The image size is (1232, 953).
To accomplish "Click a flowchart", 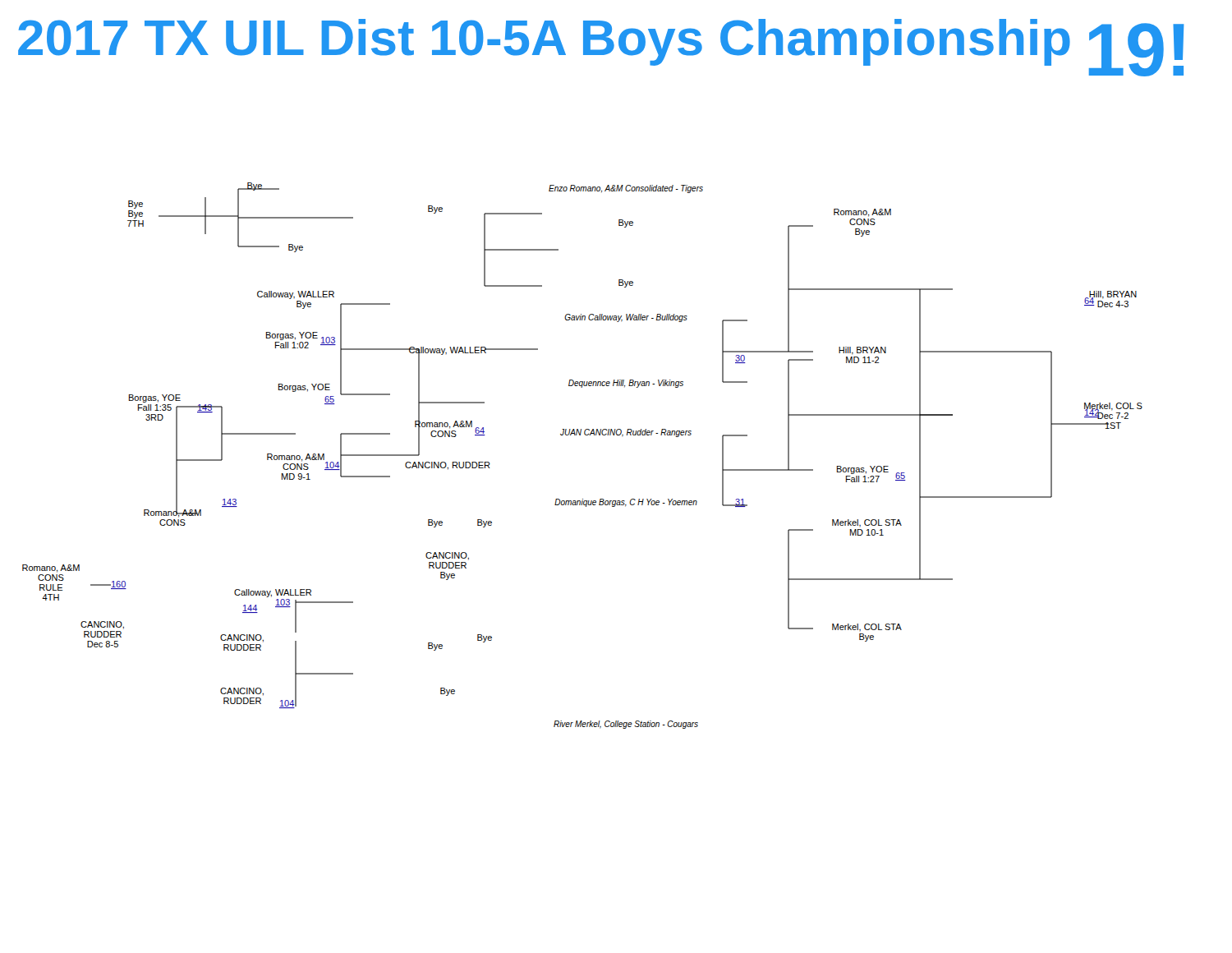I will tap(616, 518).
